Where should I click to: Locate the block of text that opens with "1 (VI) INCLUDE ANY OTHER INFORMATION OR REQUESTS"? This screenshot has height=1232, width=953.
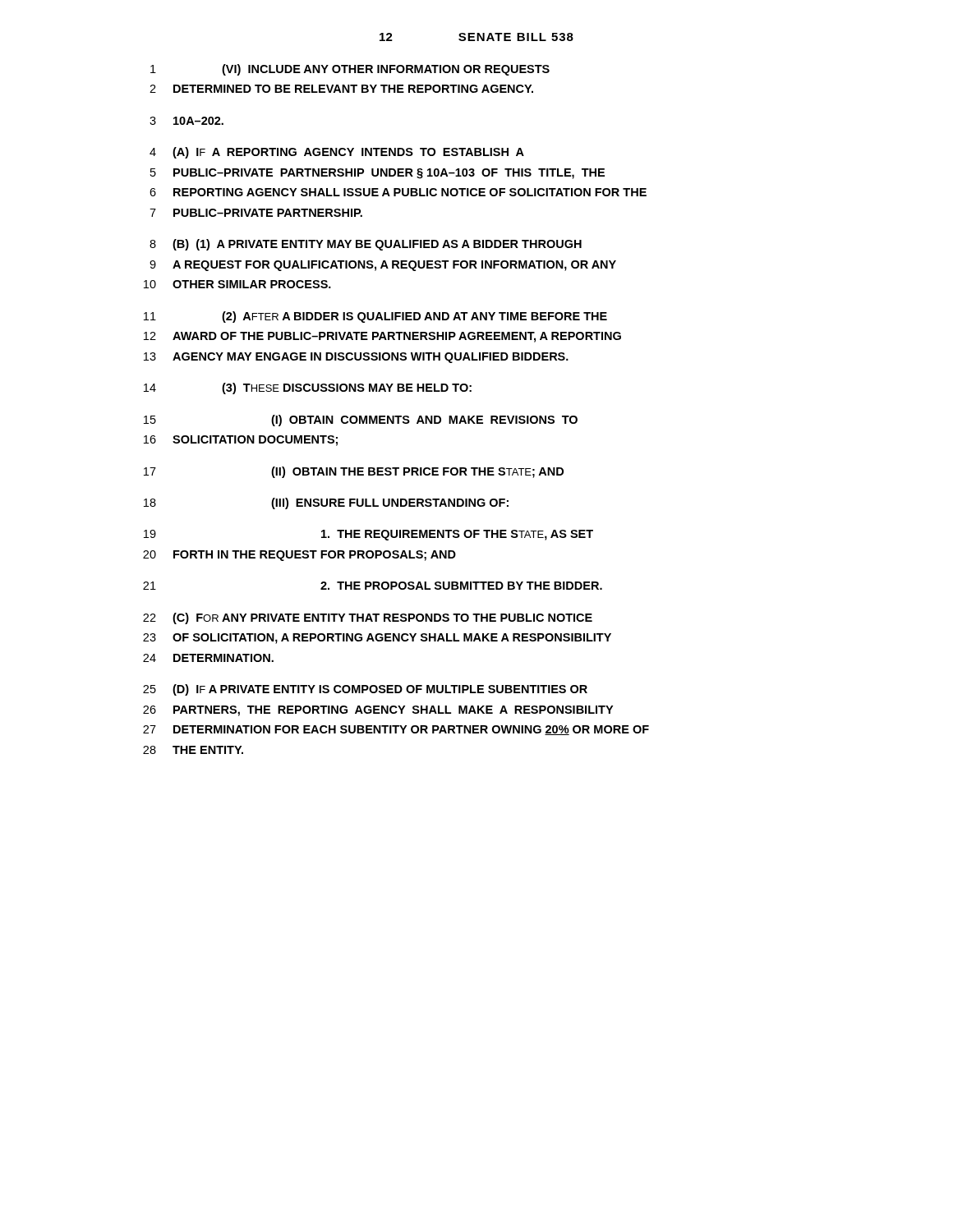coord(497,79)
